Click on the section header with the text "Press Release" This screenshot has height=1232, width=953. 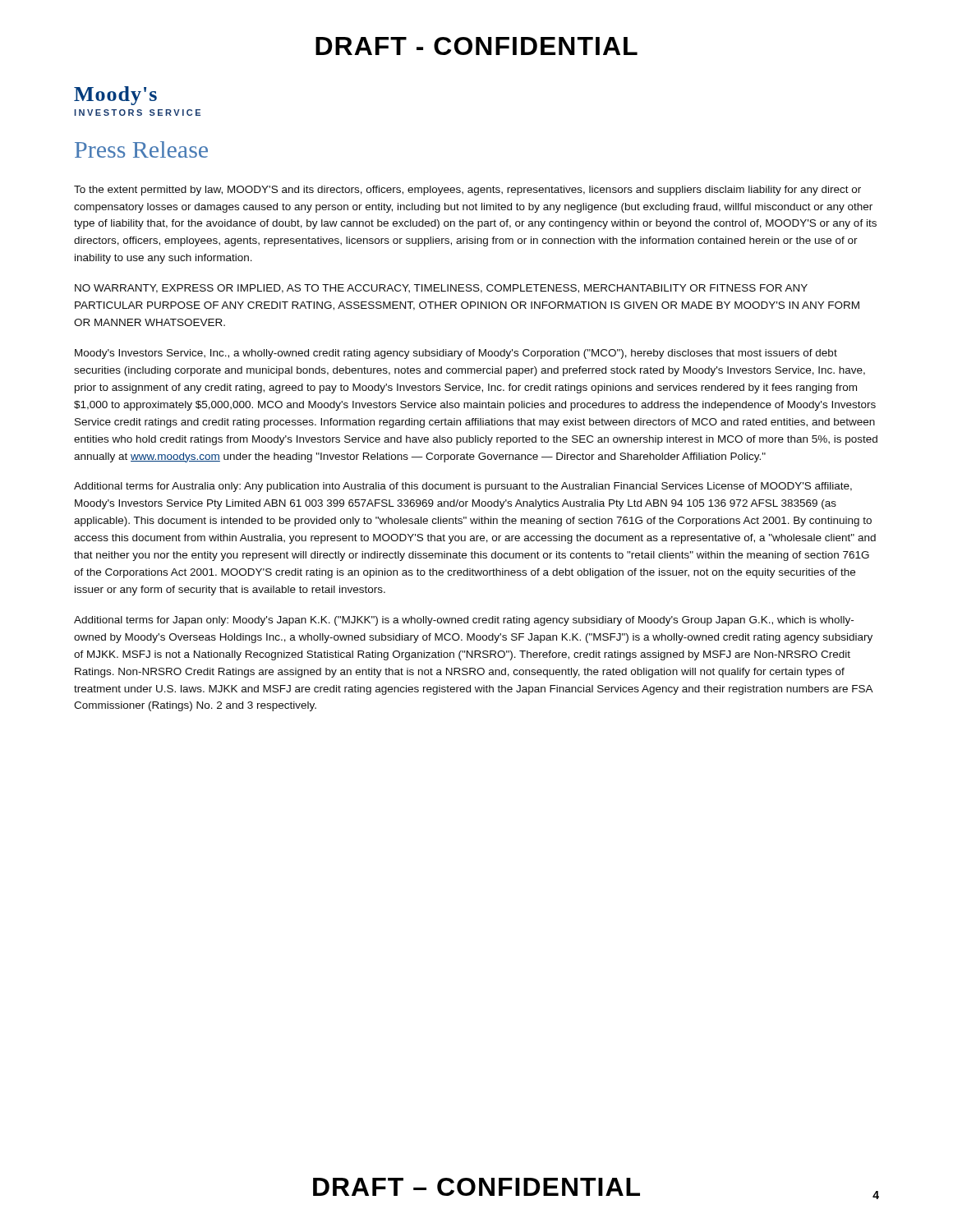141,149
